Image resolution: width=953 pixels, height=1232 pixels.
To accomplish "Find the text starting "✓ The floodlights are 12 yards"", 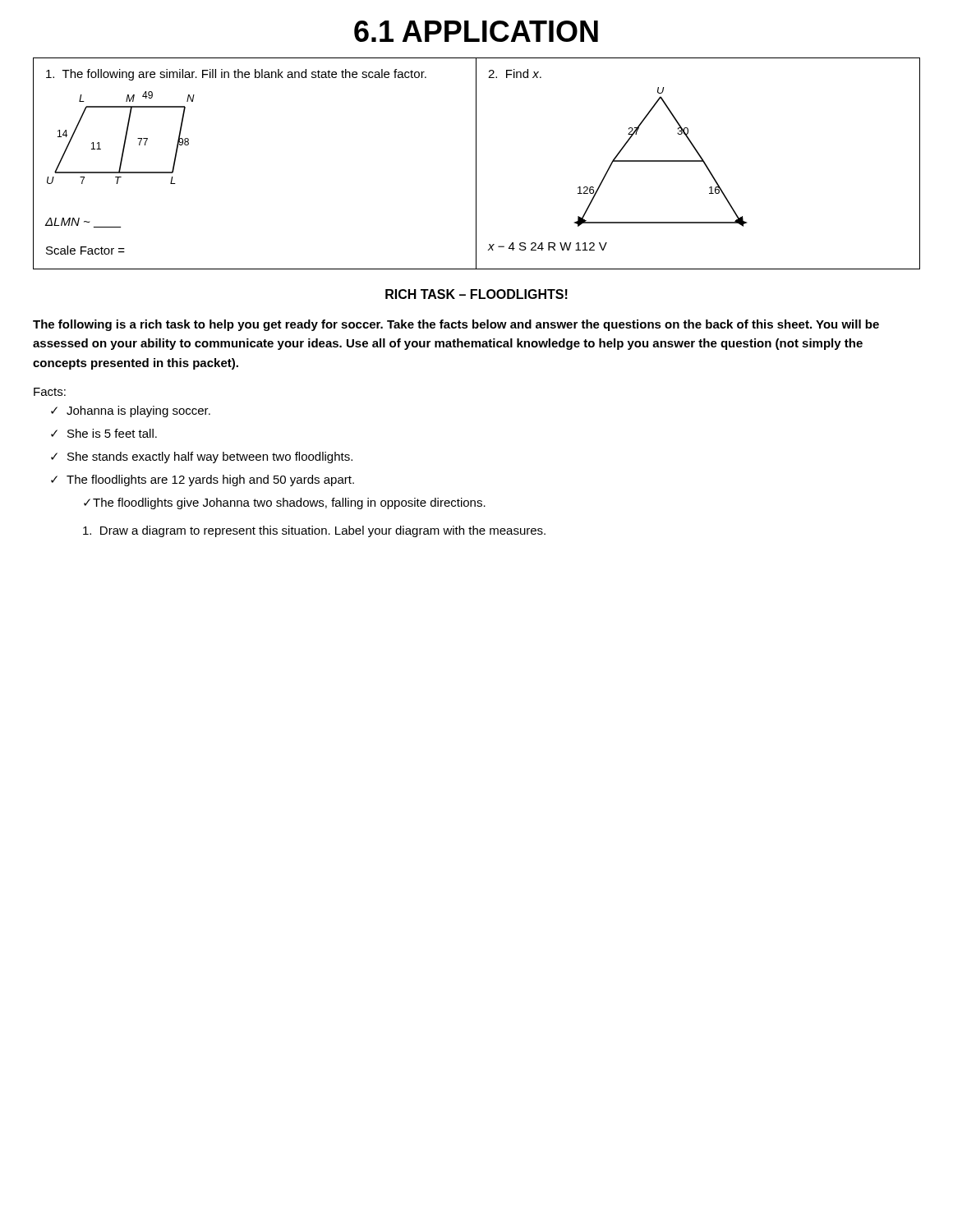I will 202,479.
